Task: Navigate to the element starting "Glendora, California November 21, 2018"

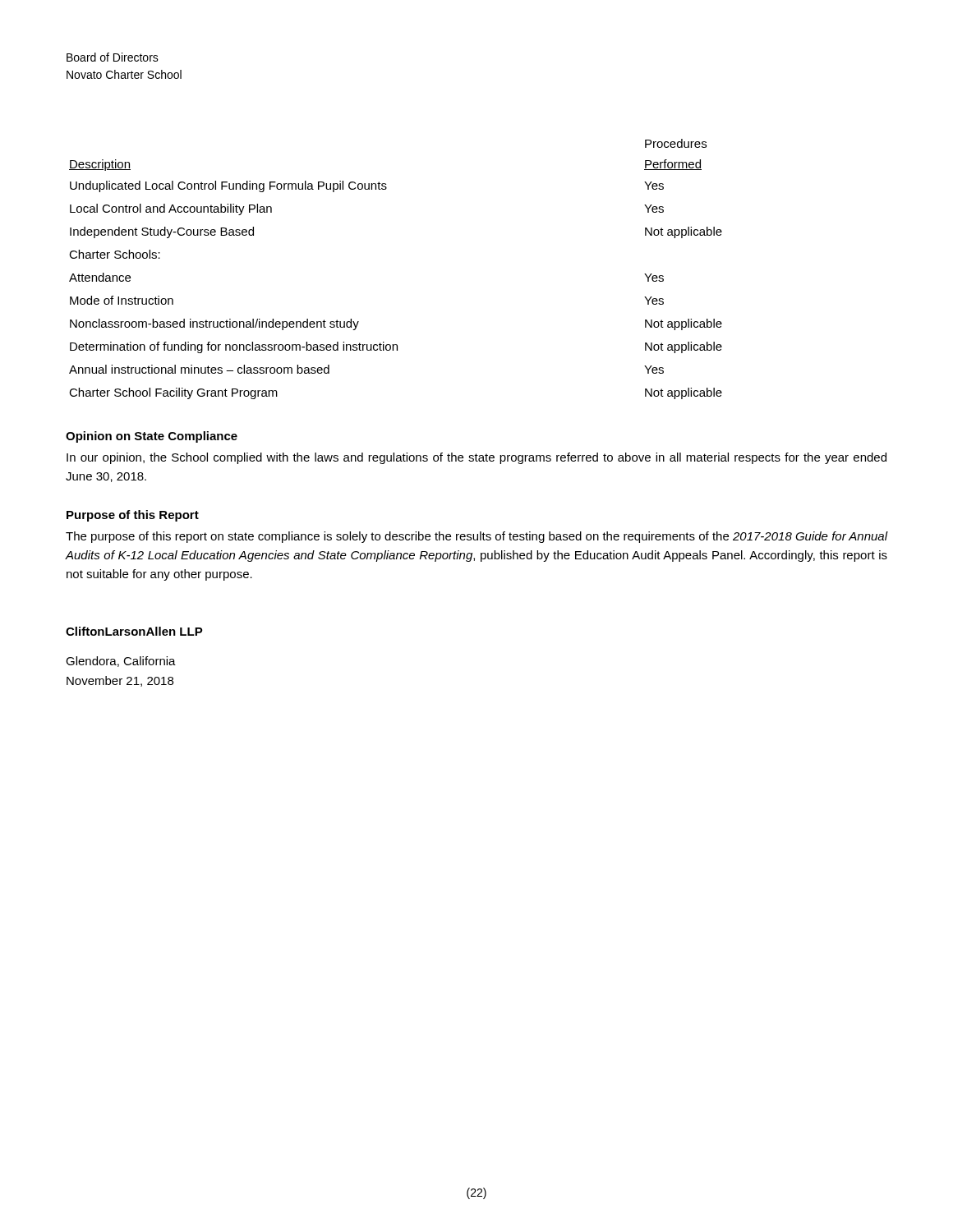Action: pyautogui.click(x=121, y=671)
